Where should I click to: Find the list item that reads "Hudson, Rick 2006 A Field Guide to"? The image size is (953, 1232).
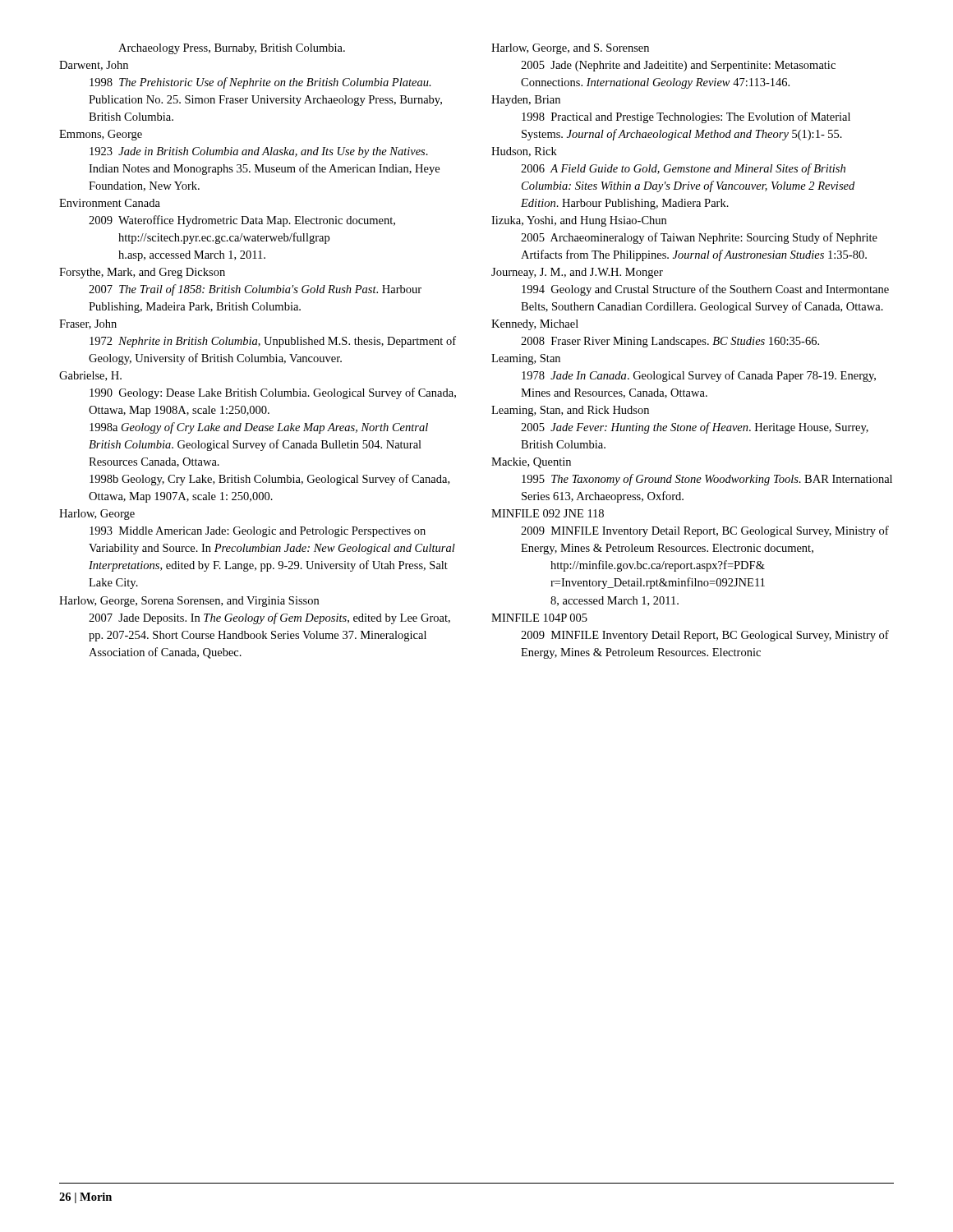click(693, 178)
